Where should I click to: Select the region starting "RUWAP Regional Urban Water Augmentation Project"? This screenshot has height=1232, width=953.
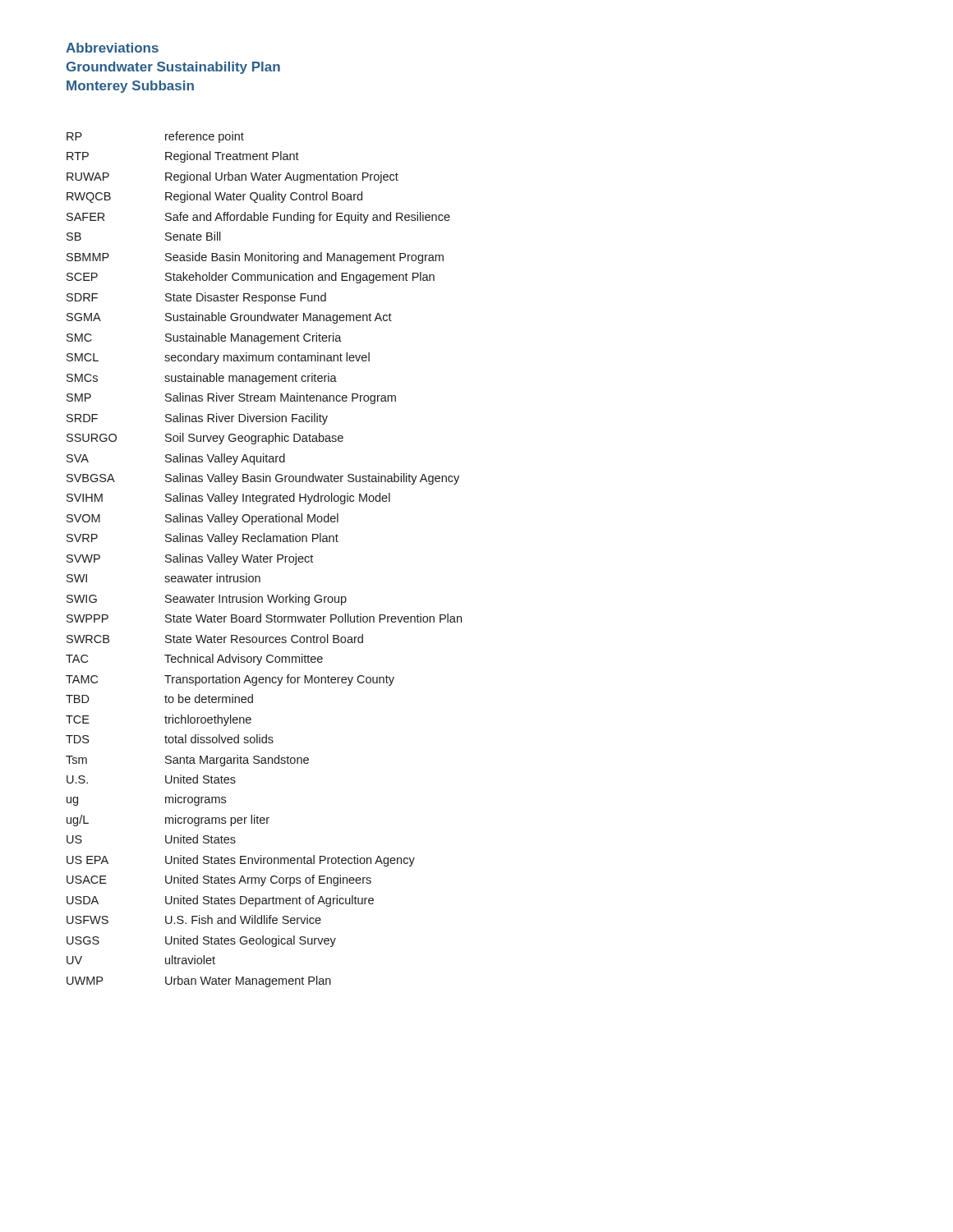[x=232, y=177]
